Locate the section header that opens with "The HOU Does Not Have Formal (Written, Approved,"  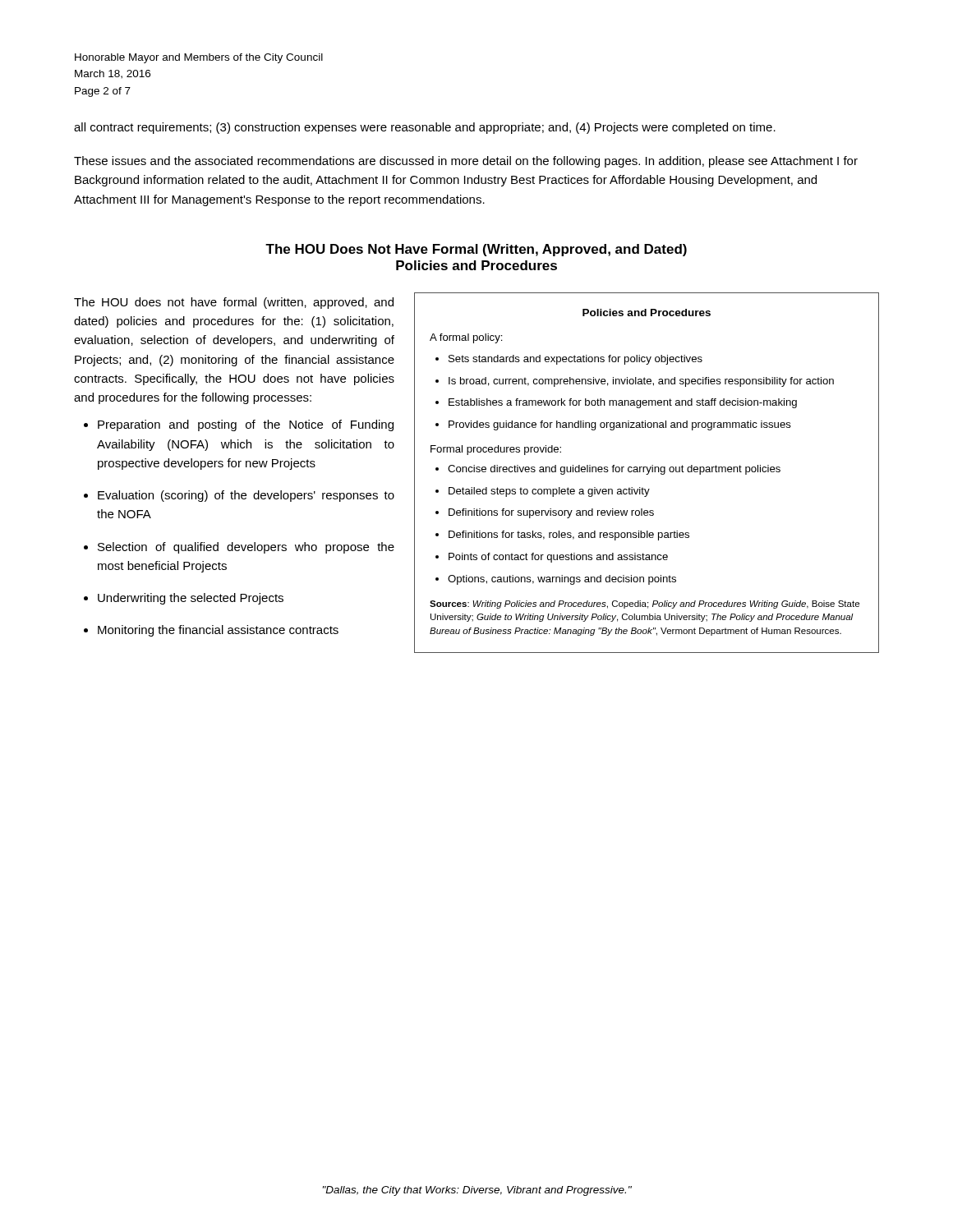[x=476, y=257]
